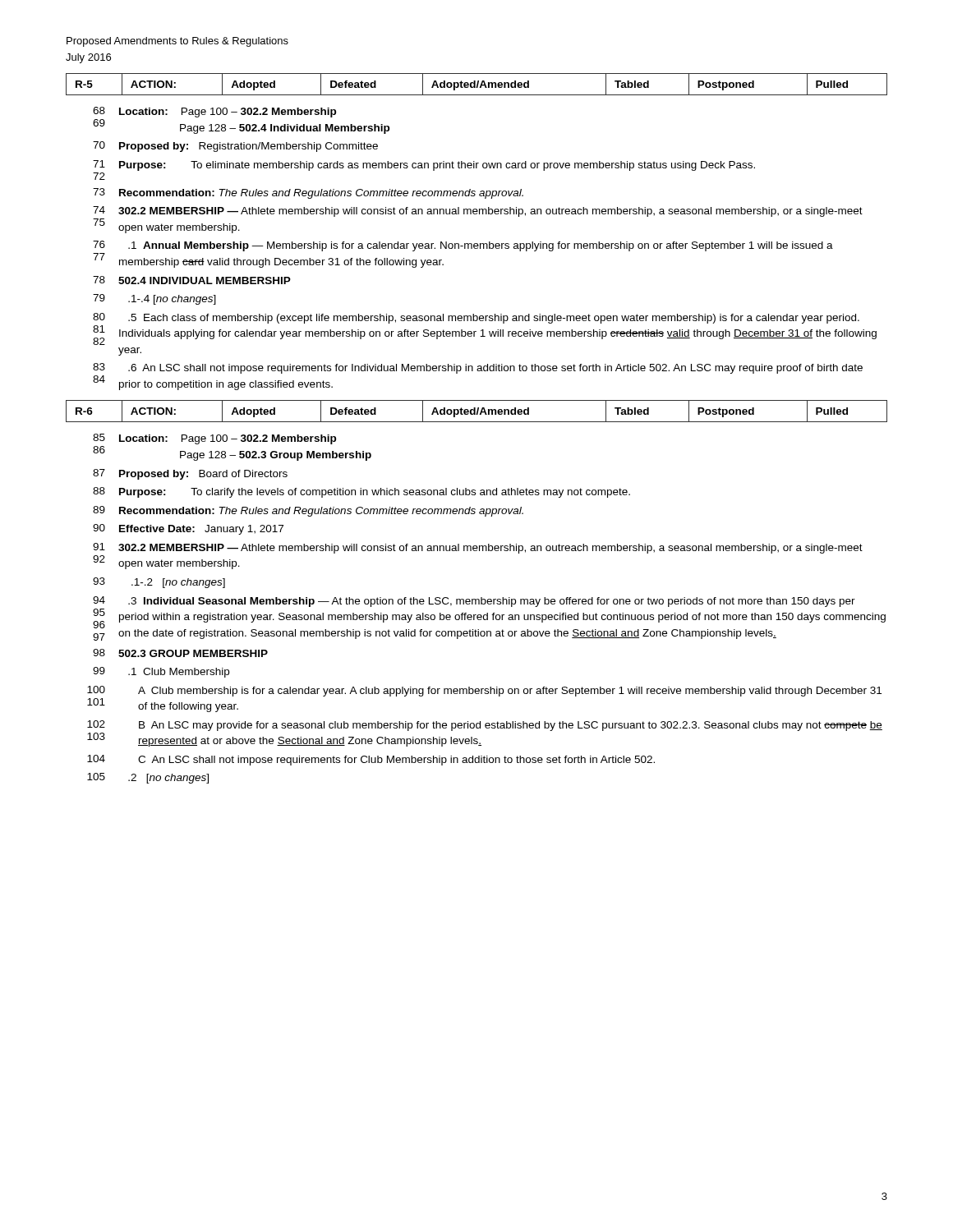Select the list item containing "102103 B An LSC may"
The image size is (953, 1232).
[476, 733]
